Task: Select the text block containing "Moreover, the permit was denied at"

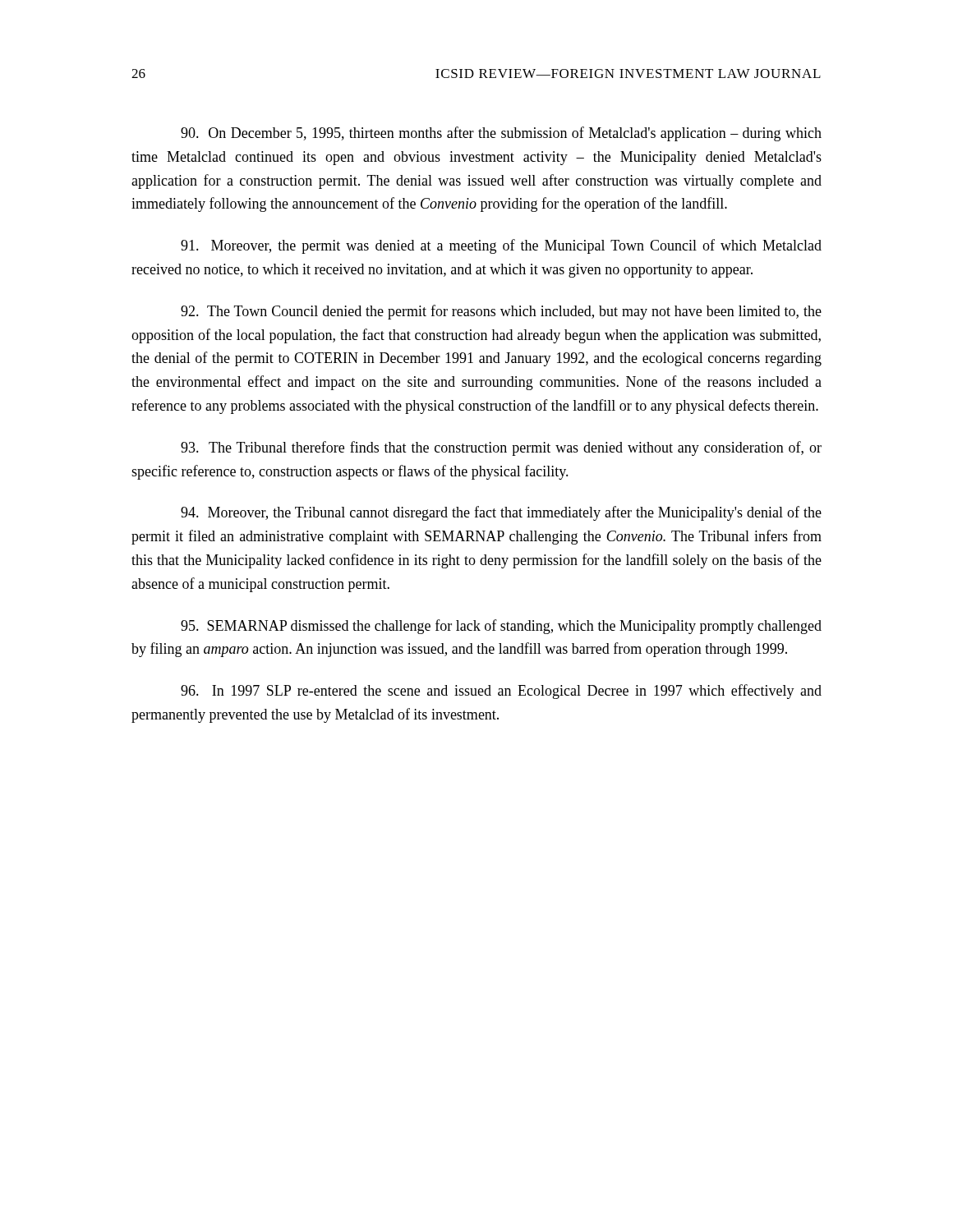Action: point(476,258)
